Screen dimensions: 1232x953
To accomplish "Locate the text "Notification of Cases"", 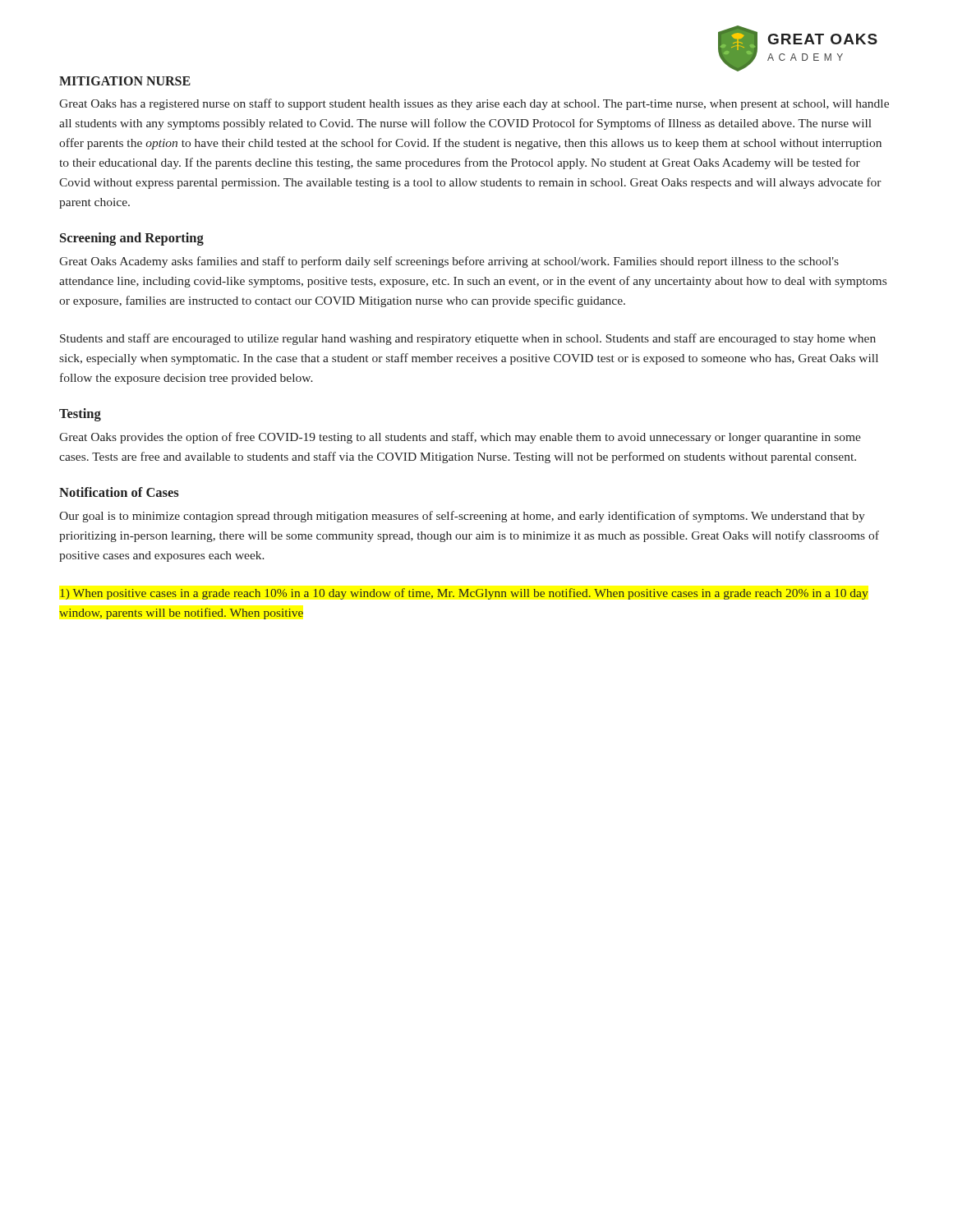I will pyautogui.click(x=119, y=493).
